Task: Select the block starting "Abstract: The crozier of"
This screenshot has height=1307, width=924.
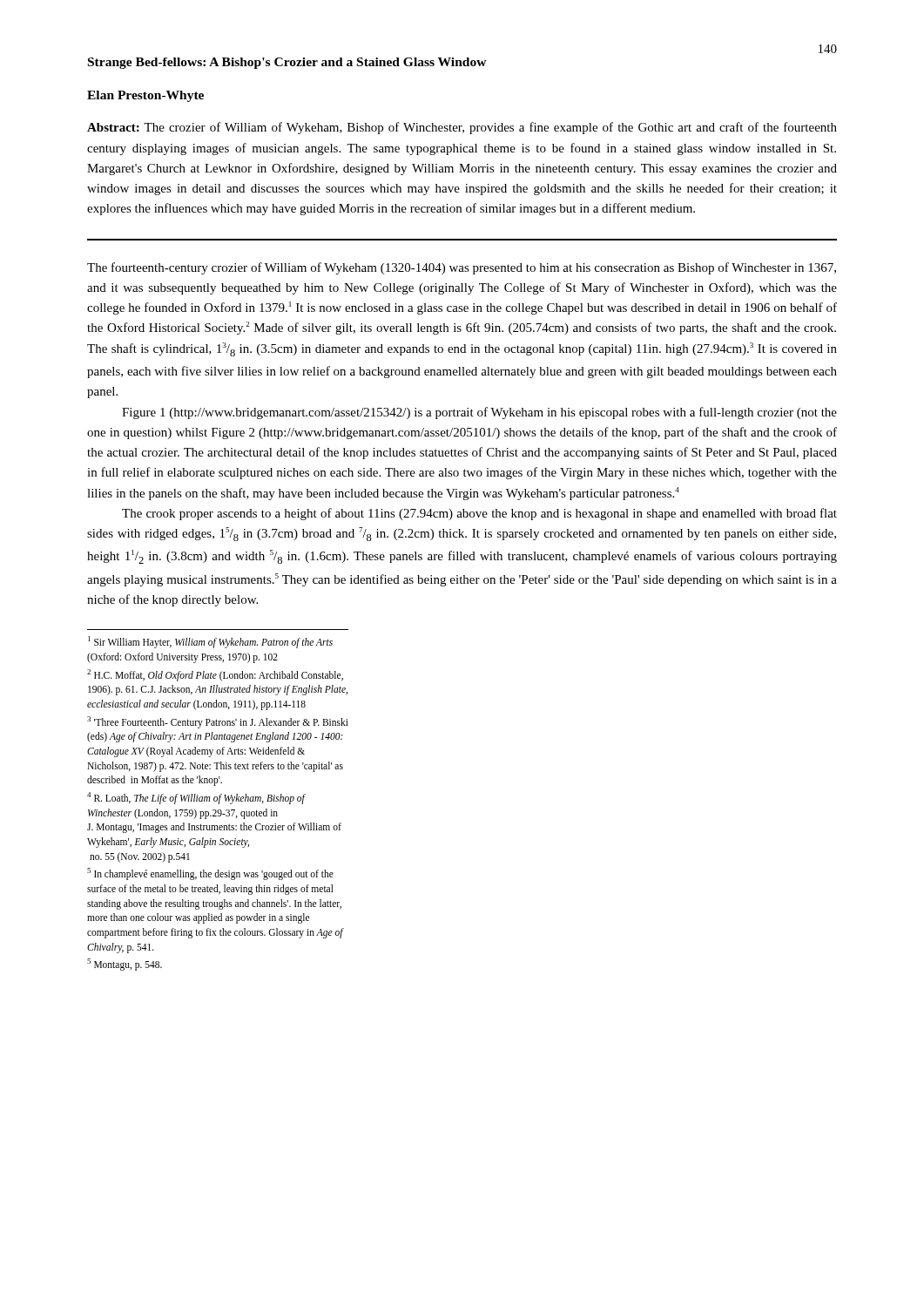Action: pos(462,168)
